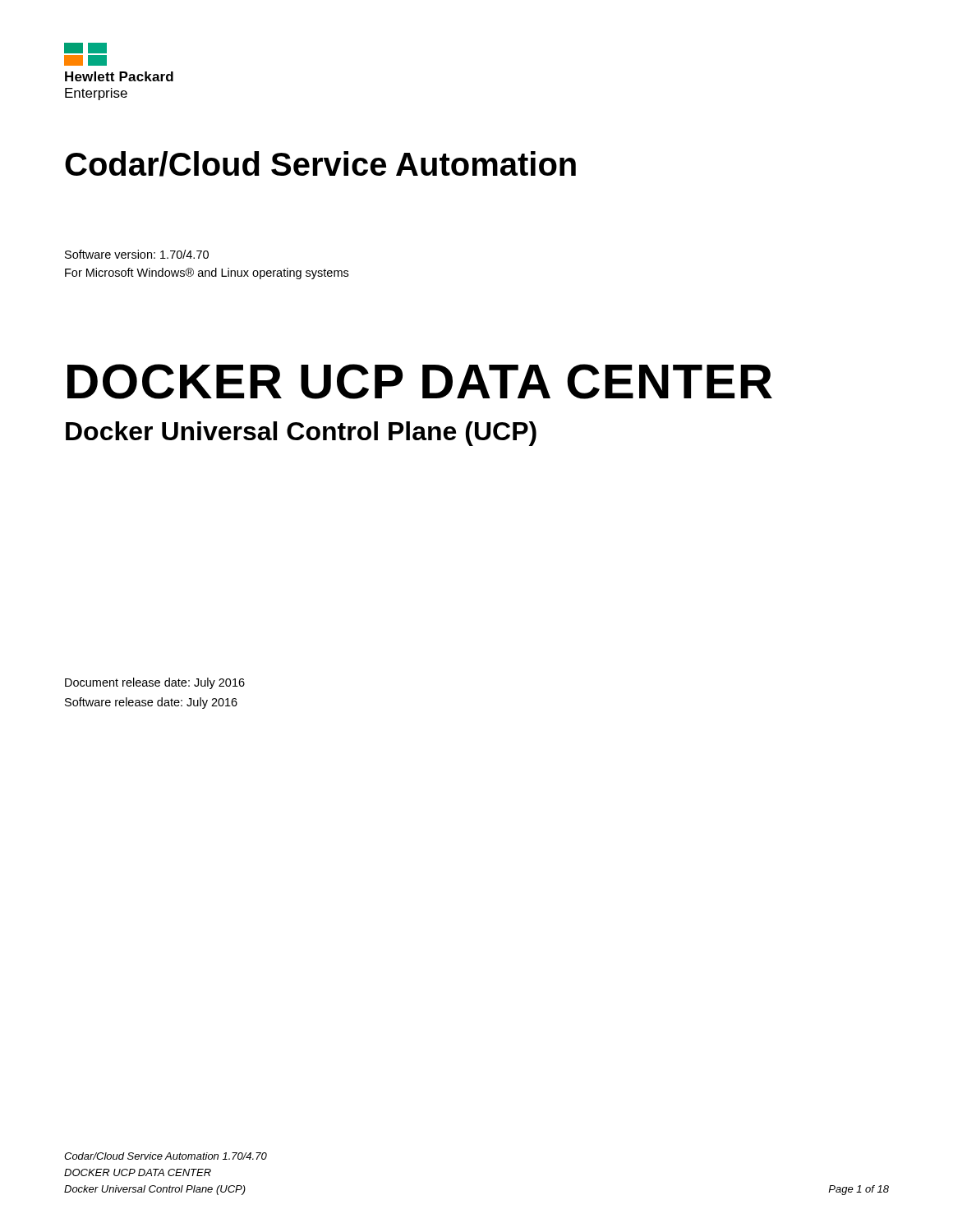Click on the logo
The image size is (953, 1232).
(x=119, y=72)
